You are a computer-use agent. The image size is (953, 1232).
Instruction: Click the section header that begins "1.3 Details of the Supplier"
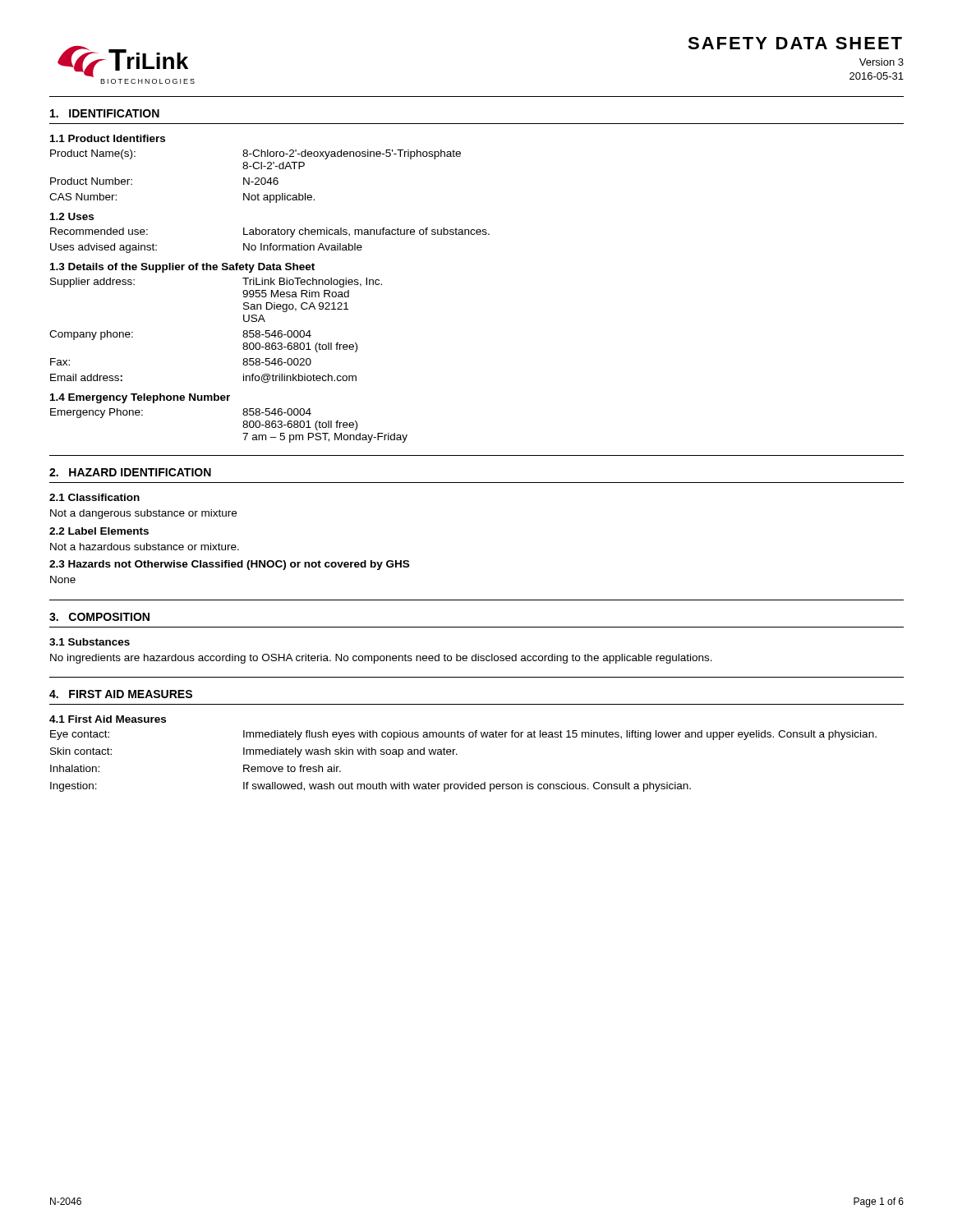(182, 266)
